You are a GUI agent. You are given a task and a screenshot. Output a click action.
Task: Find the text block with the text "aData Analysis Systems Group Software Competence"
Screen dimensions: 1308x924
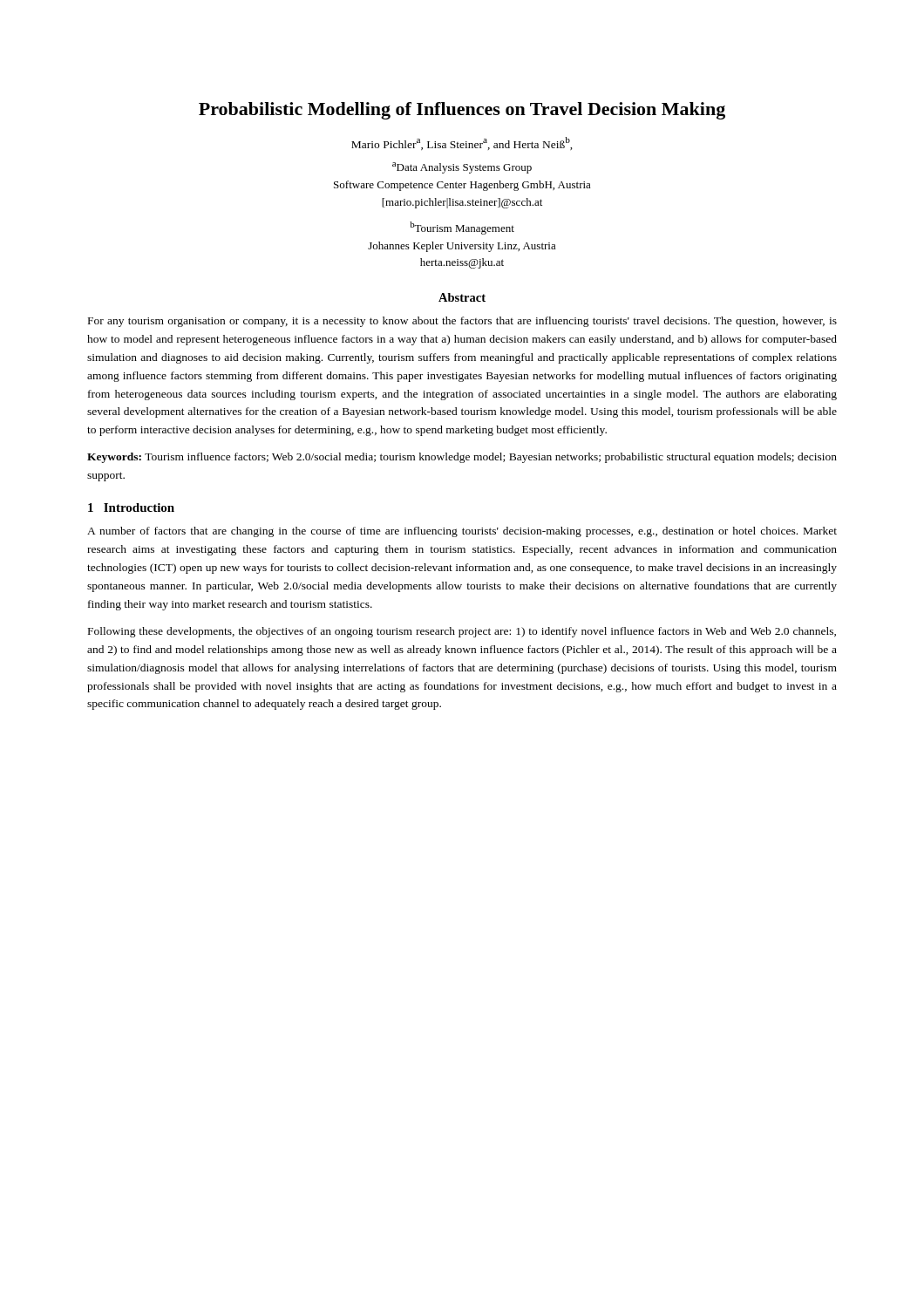(462, 183)
